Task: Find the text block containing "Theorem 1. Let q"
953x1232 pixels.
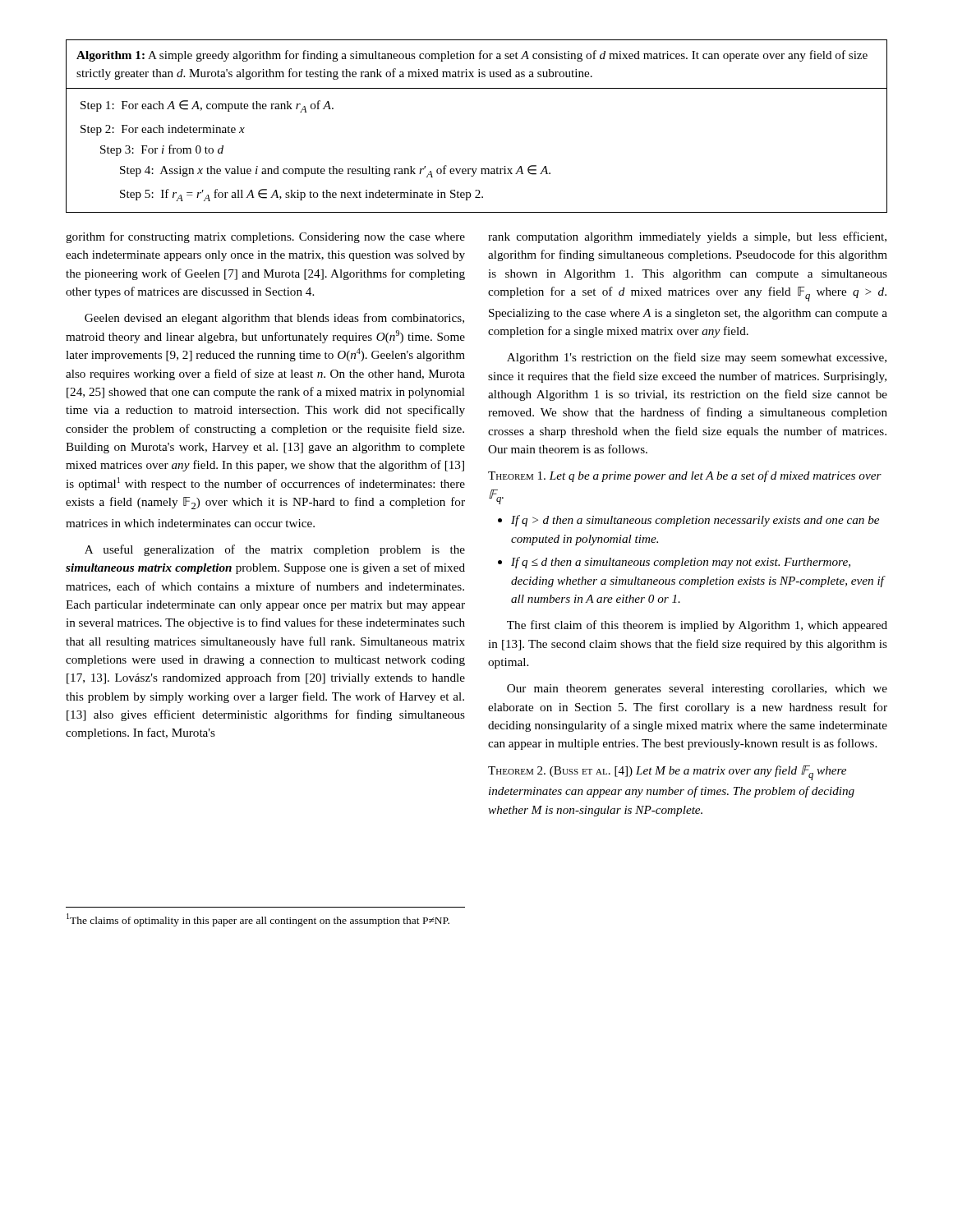Action: click(685, 476)
